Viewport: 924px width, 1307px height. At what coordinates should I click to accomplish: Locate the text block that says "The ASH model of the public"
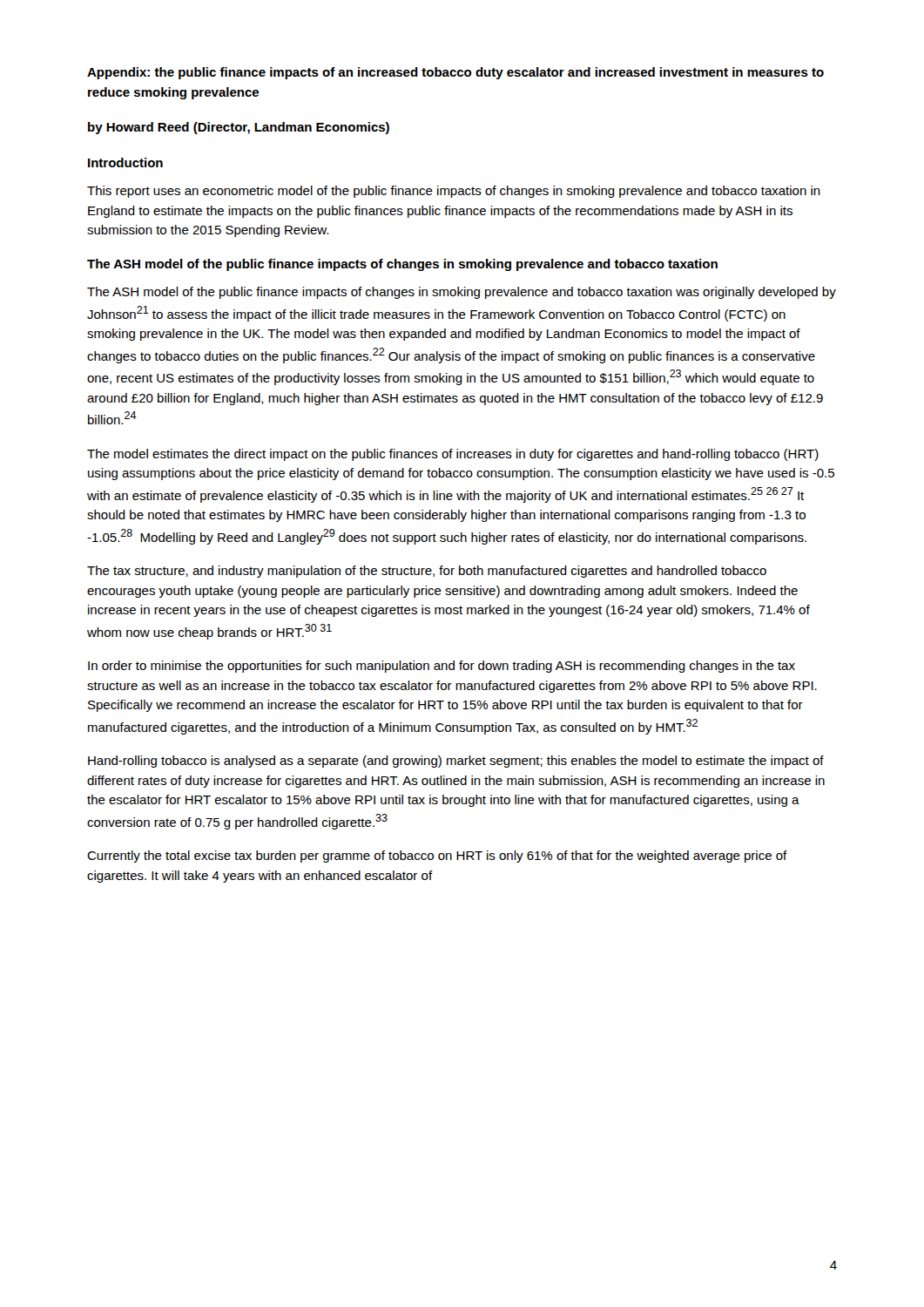click(x=462, y=356)
